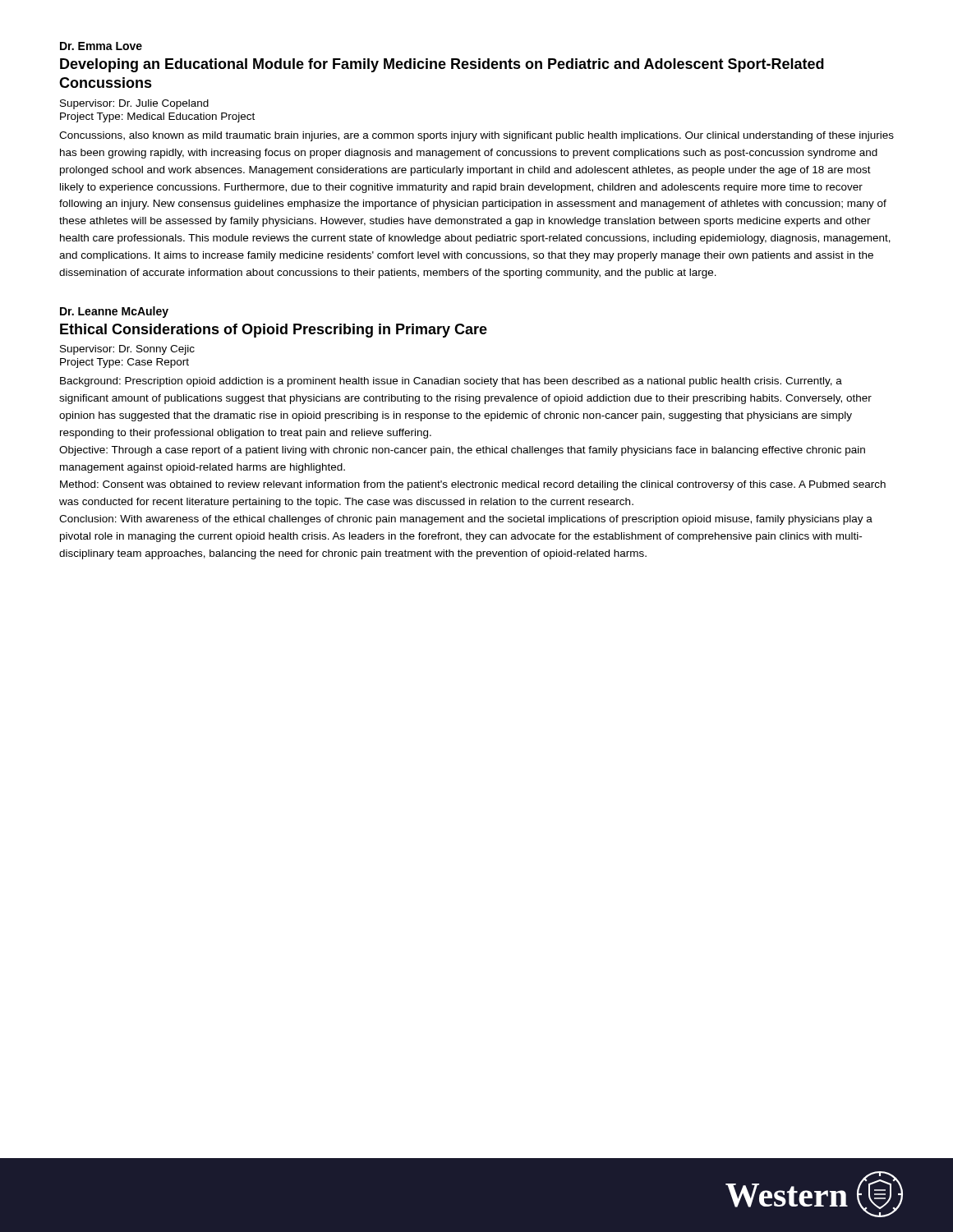Find the block on this page that starts "Background: Prescription opioid addiction is a prominent"
The height and width of the screenshot is (1232, 953).
point(451,382)
